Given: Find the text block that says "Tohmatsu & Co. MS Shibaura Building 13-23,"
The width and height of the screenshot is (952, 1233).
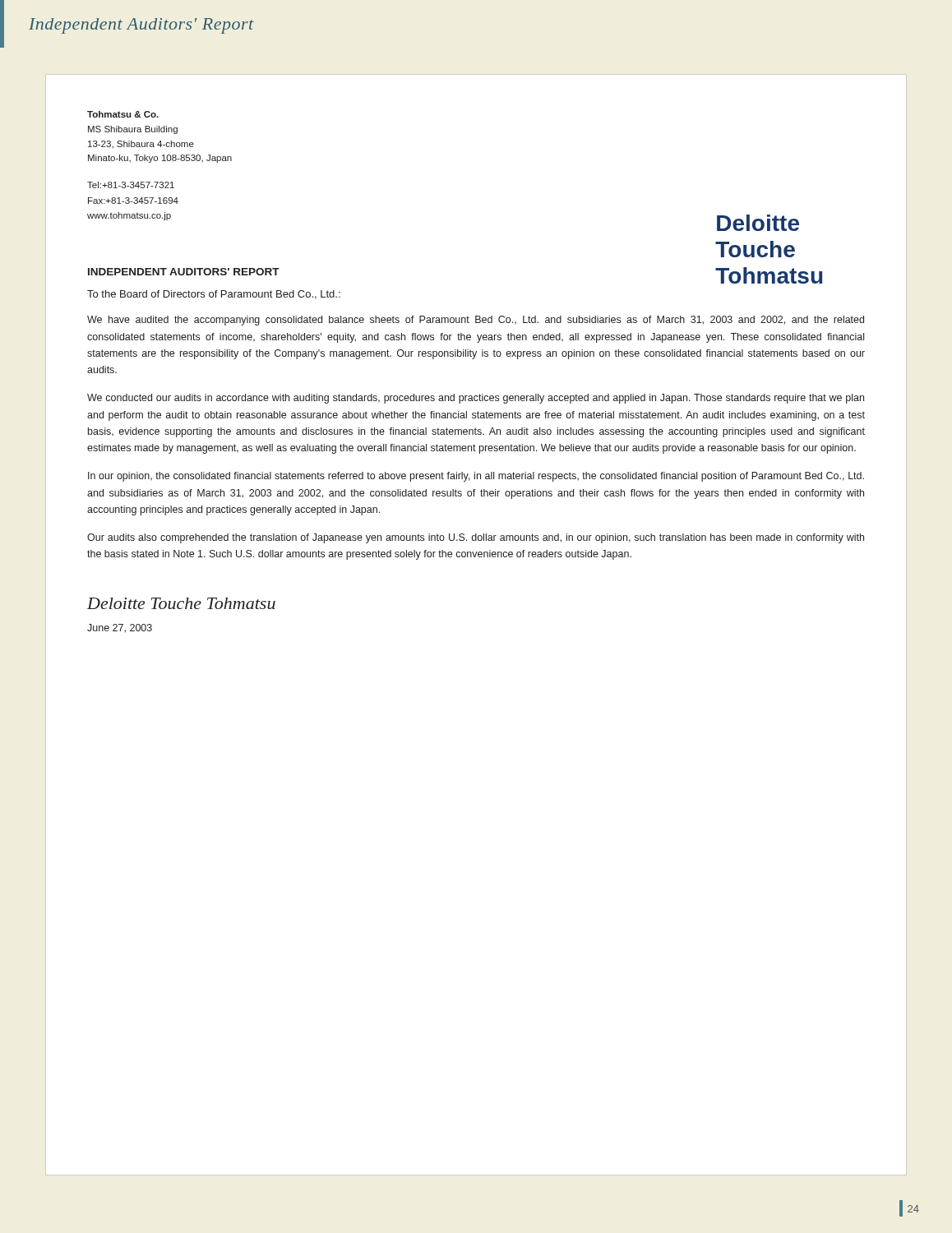Looking at the screenshot, I should pyautogui.click(x=160, y=136).
